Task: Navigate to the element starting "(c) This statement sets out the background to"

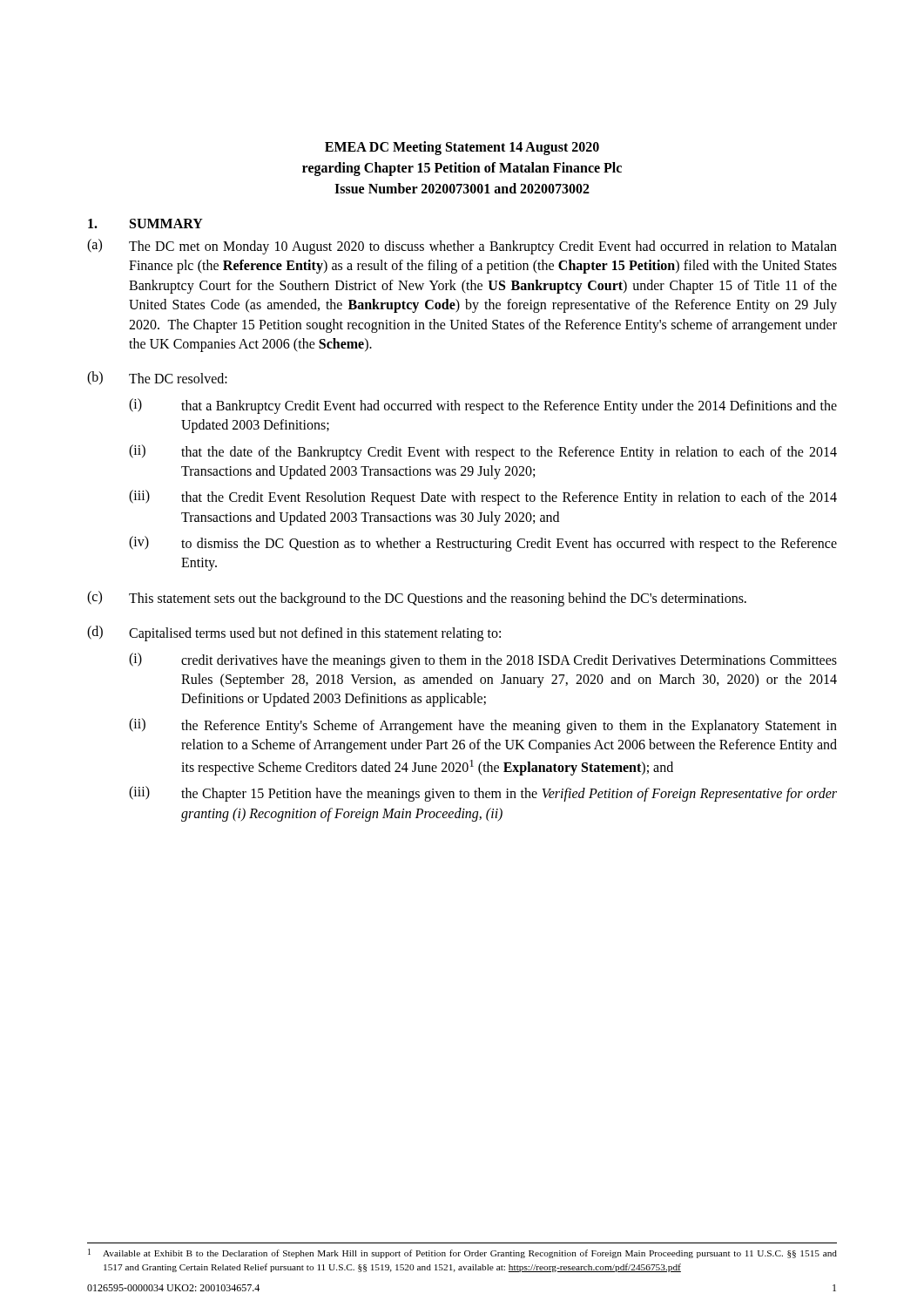Action: pyautogui.click(x=462, y=602)
